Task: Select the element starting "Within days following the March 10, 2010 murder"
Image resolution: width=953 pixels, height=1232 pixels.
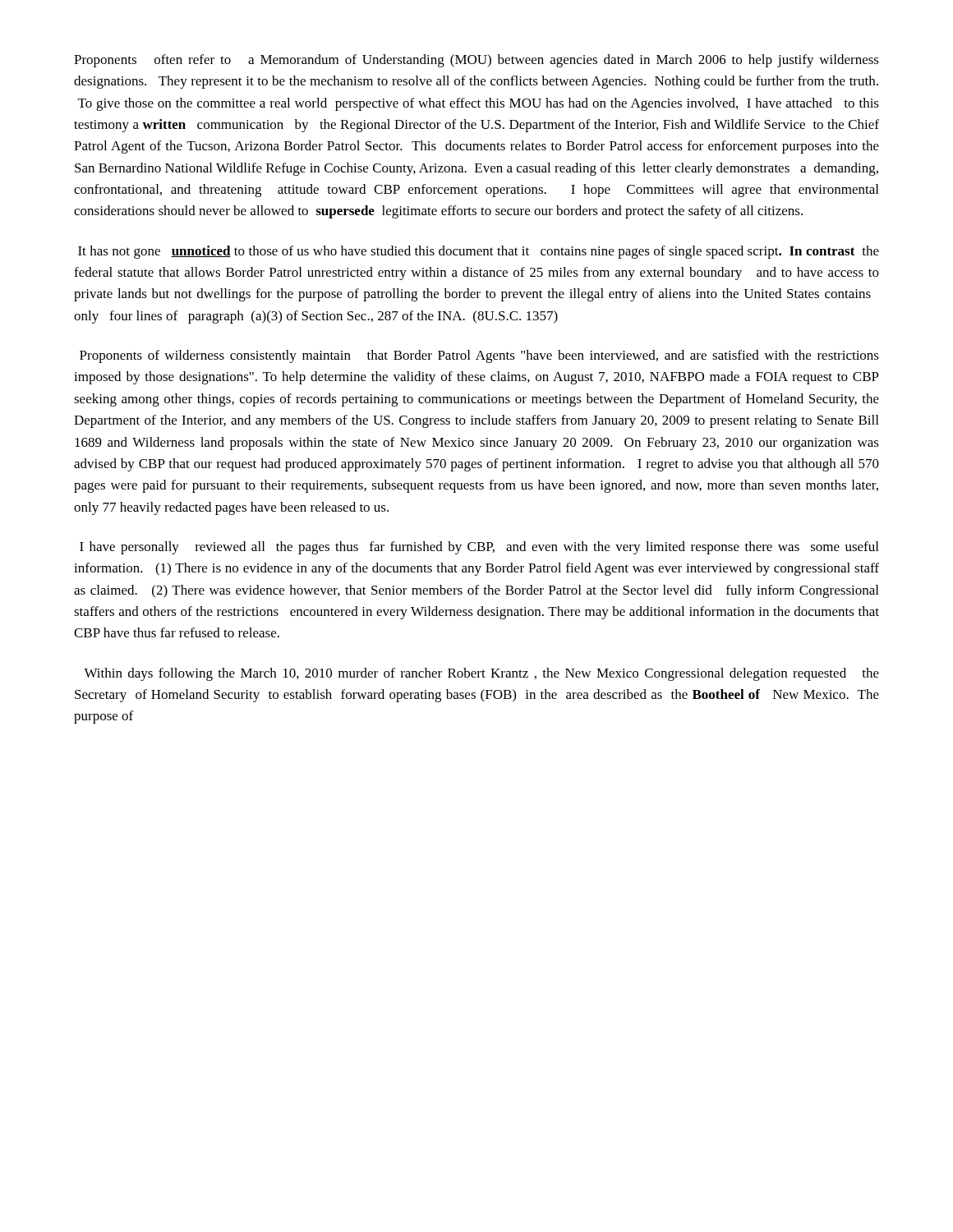Action: 476,694
